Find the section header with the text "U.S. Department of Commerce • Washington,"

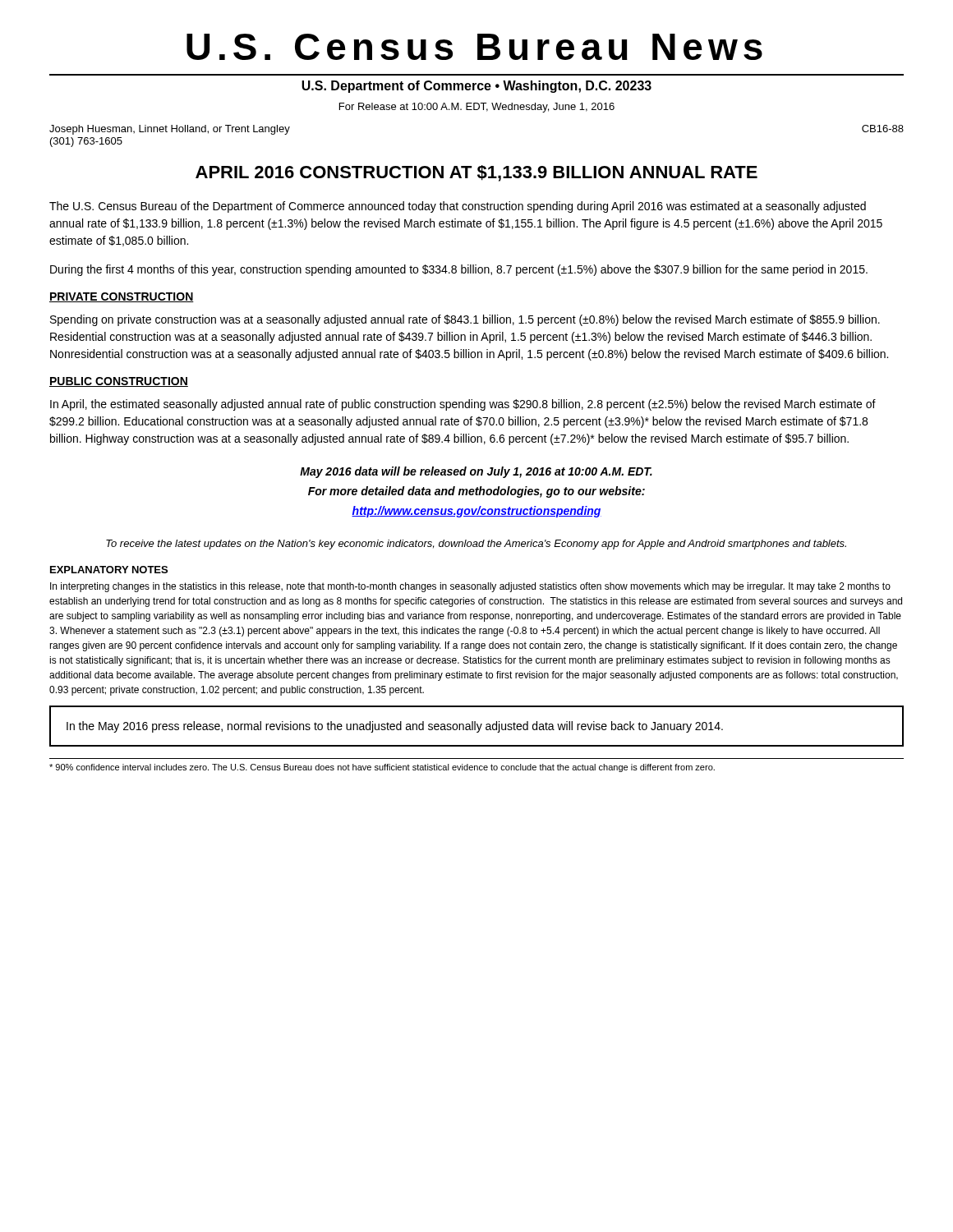click(476, 86)
